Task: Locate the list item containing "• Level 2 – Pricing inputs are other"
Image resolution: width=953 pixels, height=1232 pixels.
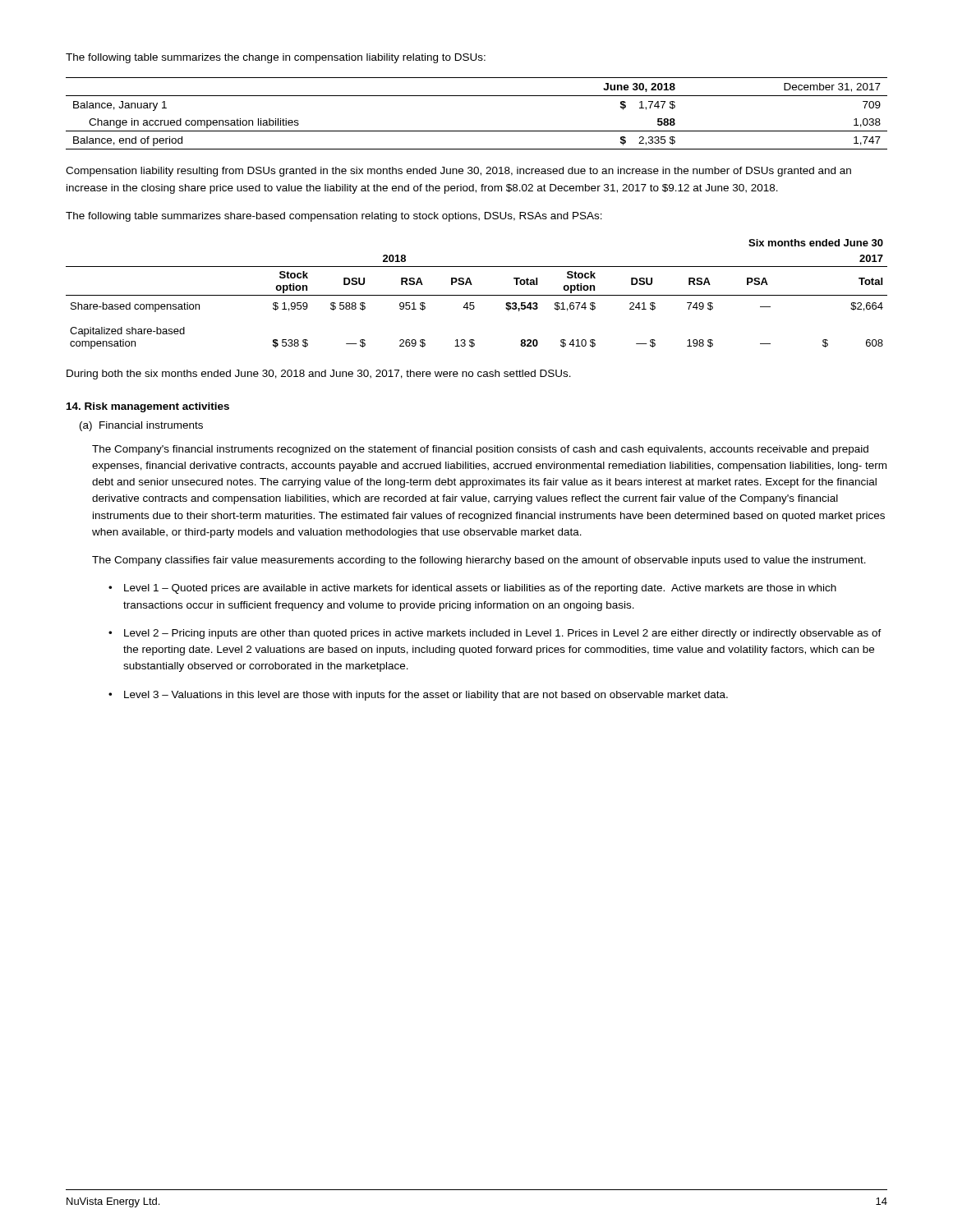Action: [x=495, y=648]
